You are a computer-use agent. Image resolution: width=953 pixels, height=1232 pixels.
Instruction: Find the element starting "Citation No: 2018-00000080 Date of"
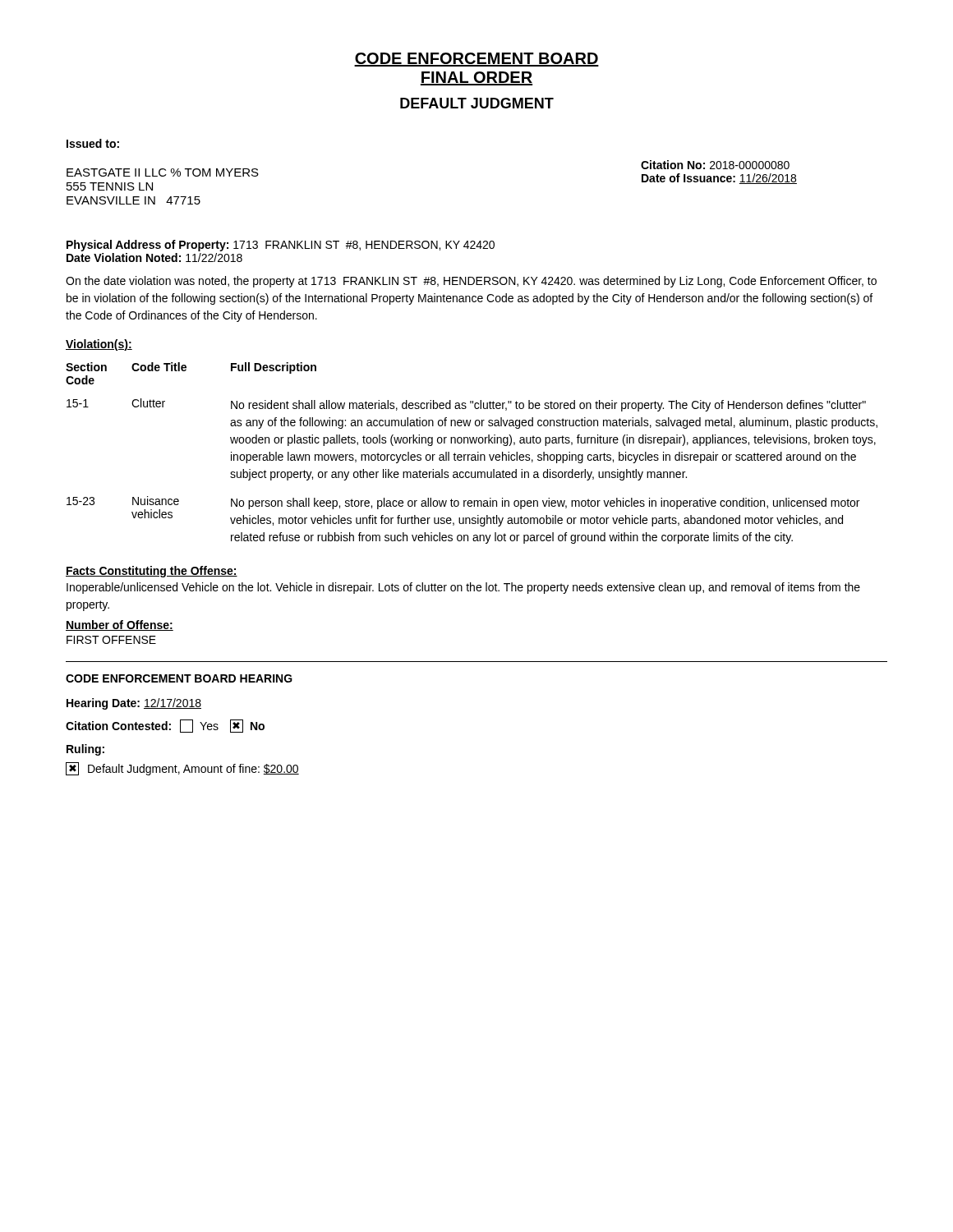719,172
